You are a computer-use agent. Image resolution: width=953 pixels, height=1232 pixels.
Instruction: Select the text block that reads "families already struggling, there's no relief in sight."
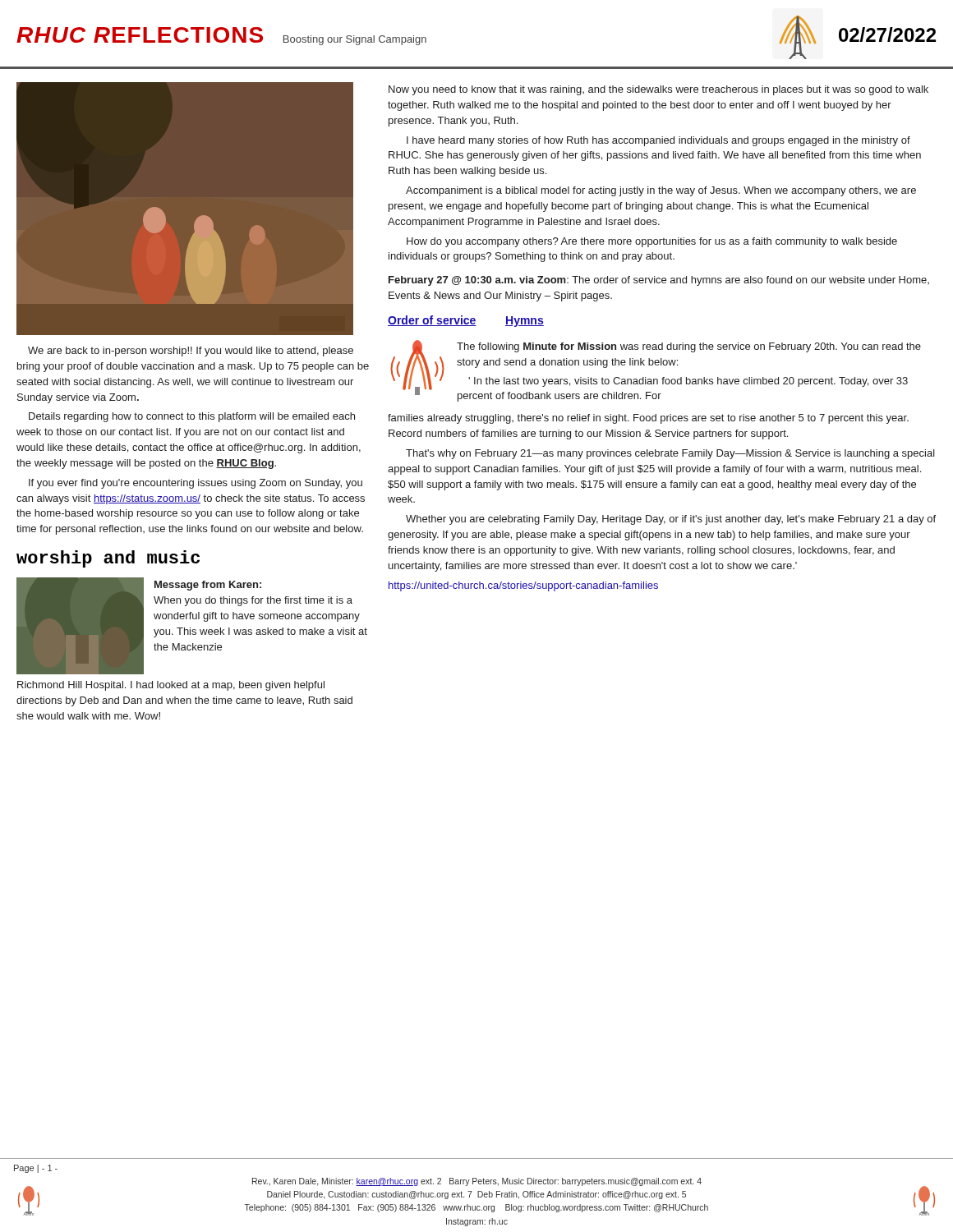[648, 419]
